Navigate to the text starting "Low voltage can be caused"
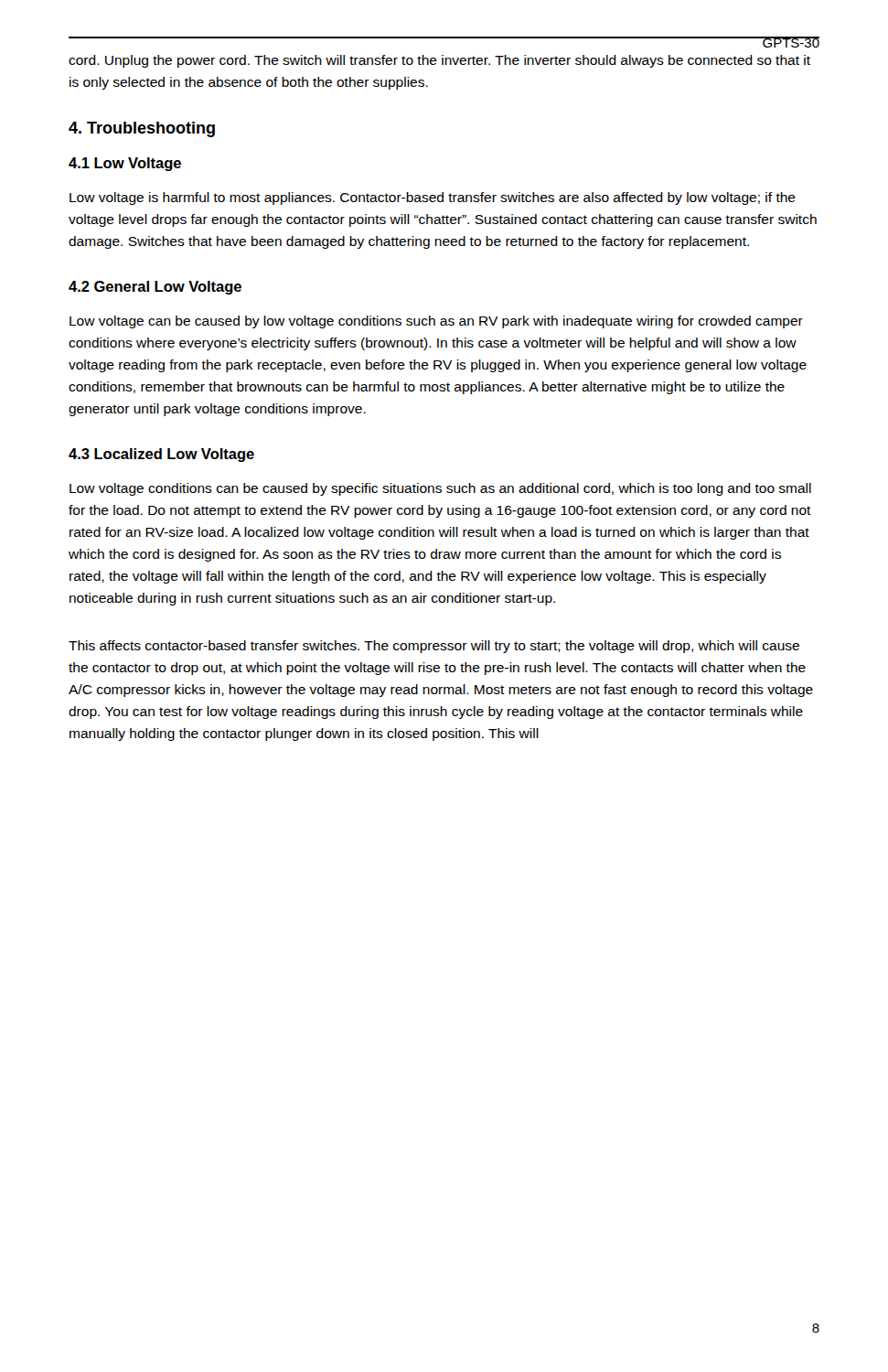The height and width of the screenshot is (1372, 888). point(438,365)
